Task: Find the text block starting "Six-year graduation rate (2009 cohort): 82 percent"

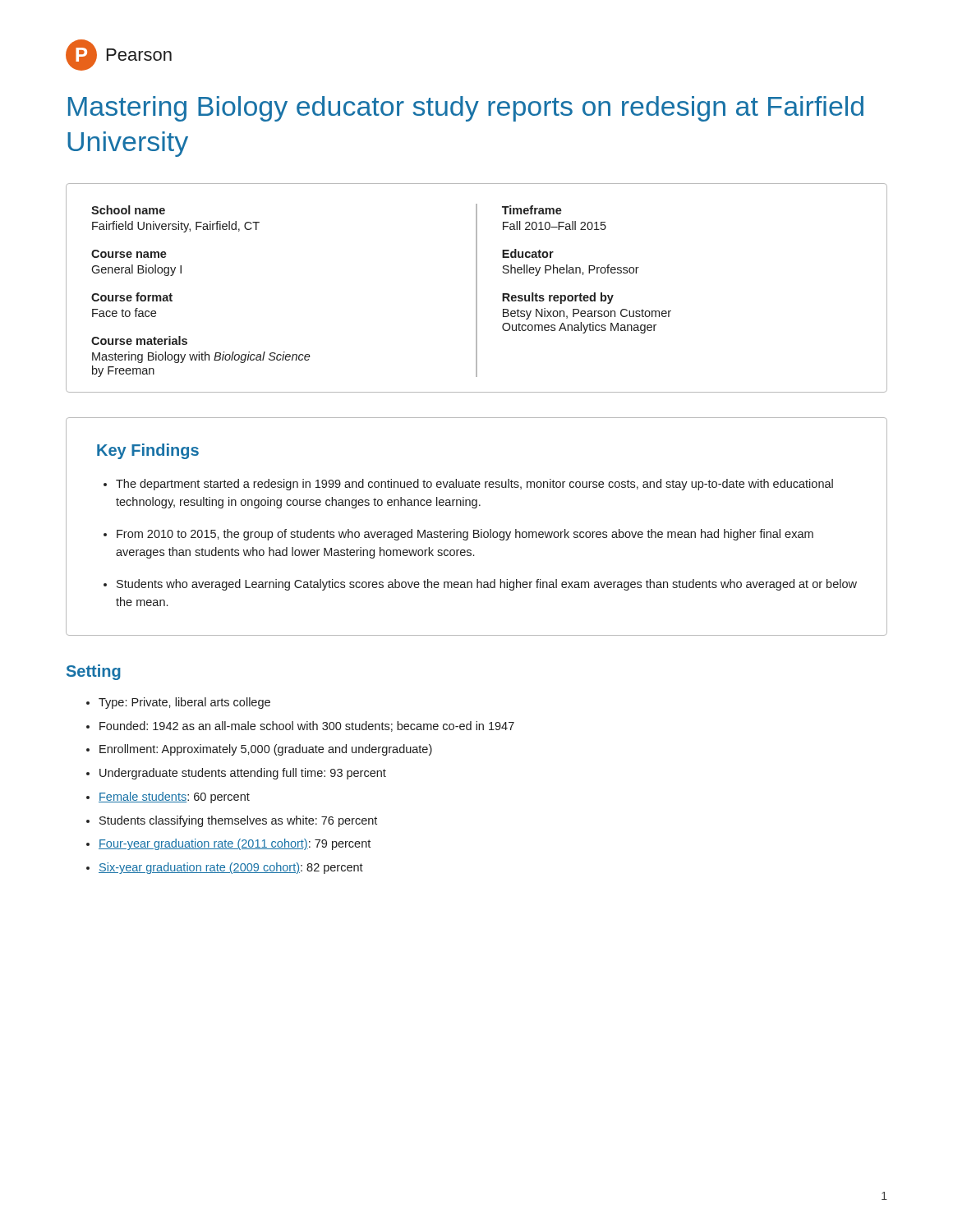Action: (231, 867)
